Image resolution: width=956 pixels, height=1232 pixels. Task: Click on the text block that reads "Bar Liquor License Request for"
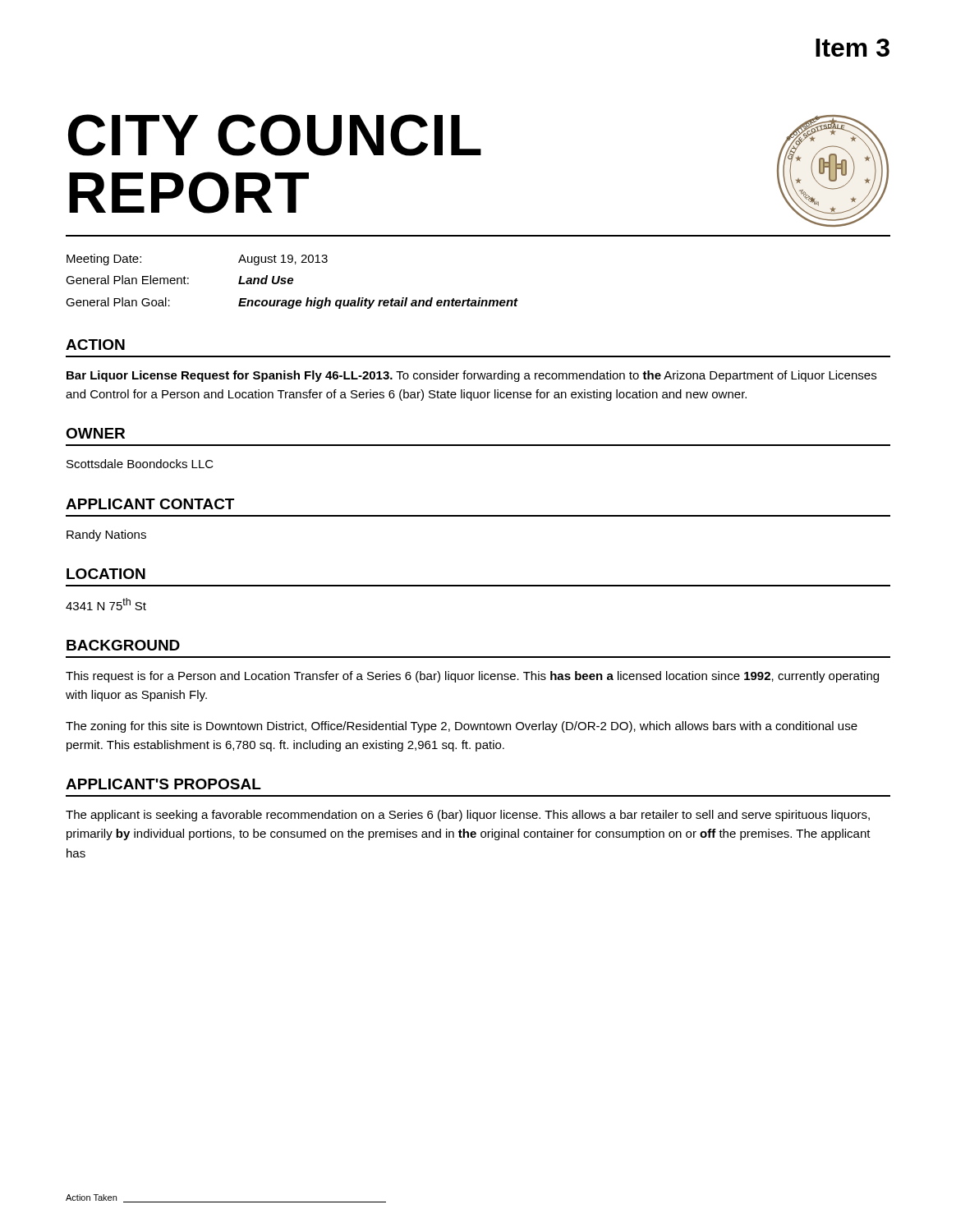coord(471,384)
